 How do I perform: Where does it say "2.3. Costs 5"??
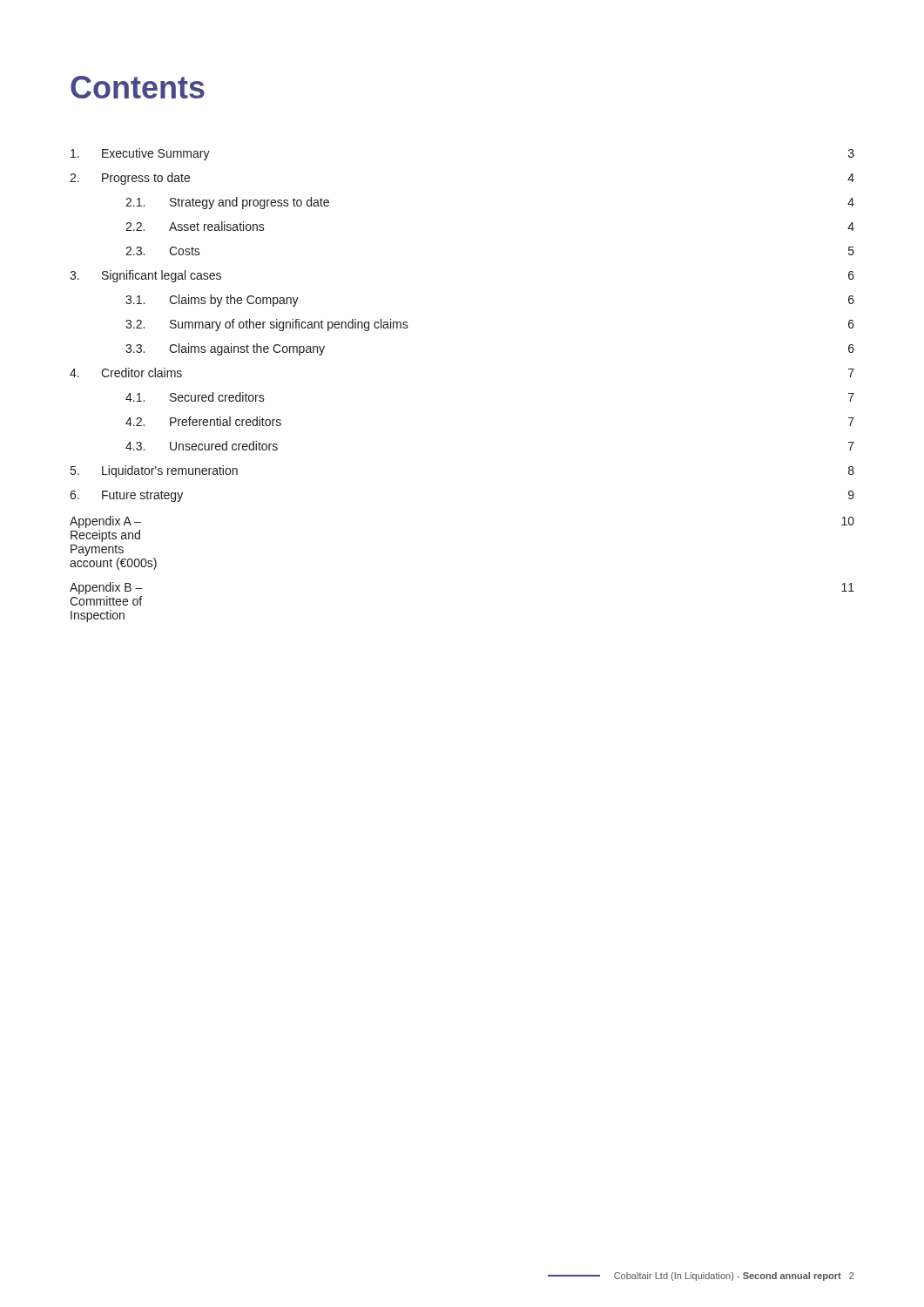click(x=139, y=251)
